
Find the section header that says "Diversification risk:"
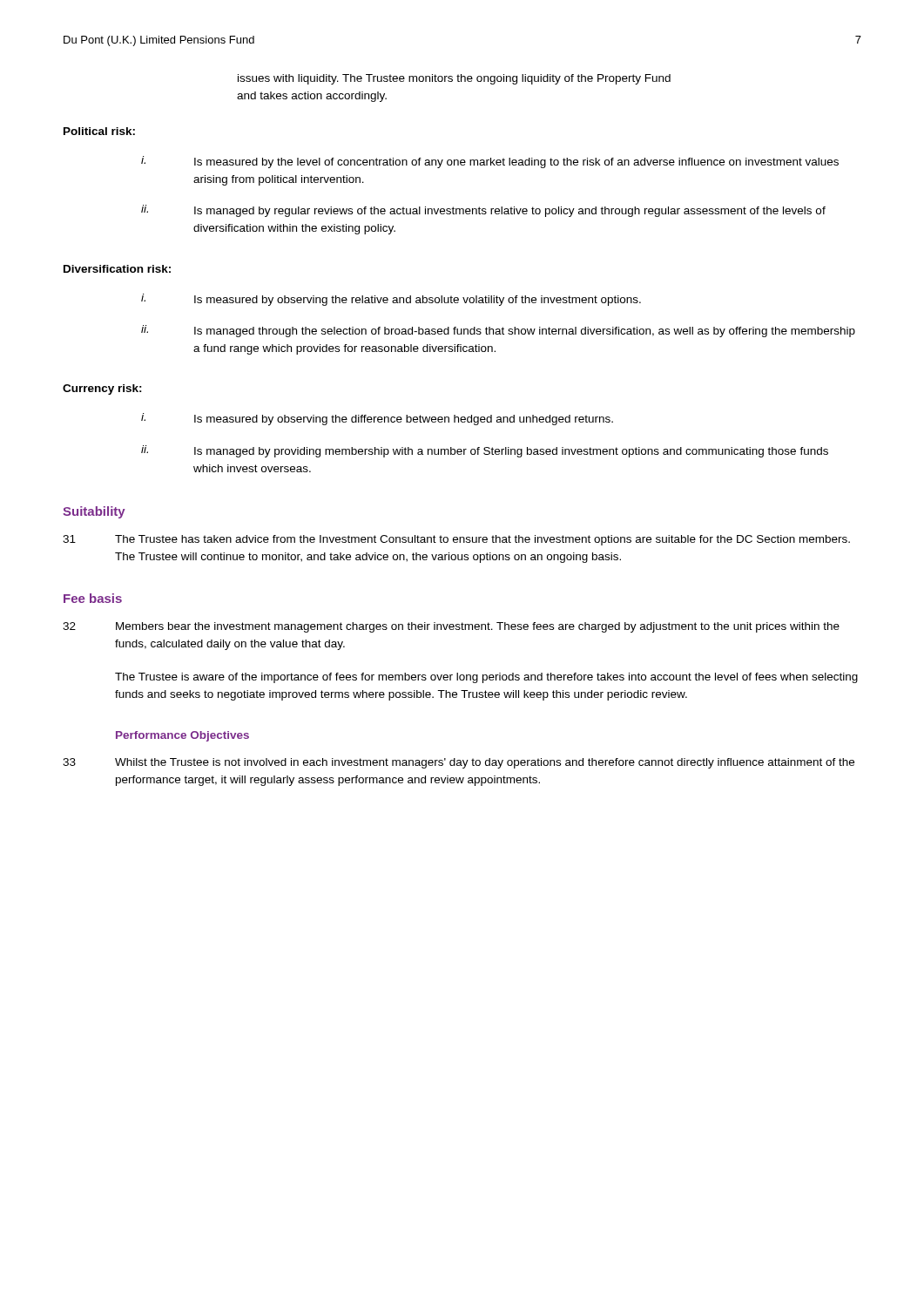[117, 268]
